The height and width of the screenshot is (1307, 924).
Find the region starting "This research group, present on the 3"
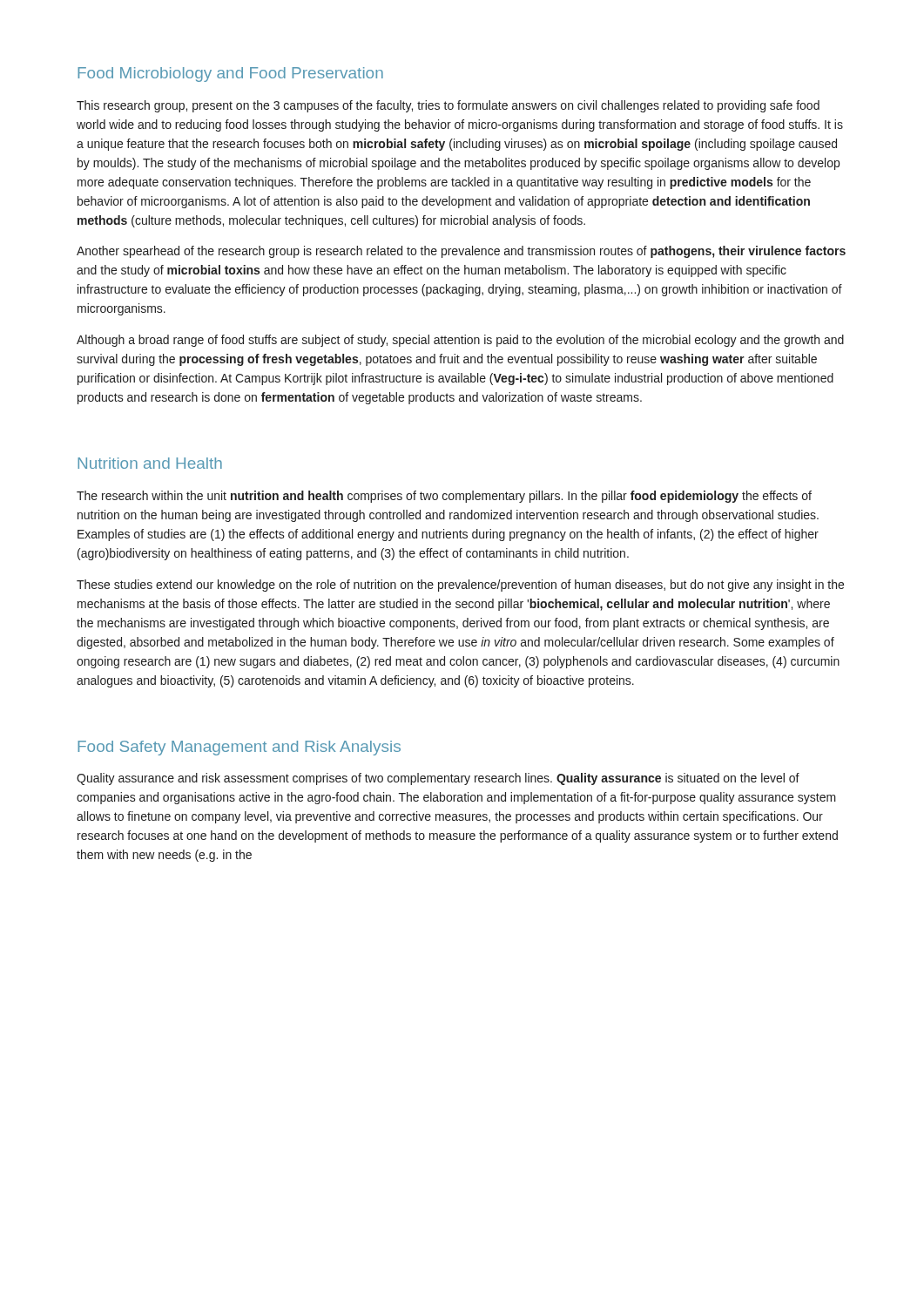click(x=460, y=163)
